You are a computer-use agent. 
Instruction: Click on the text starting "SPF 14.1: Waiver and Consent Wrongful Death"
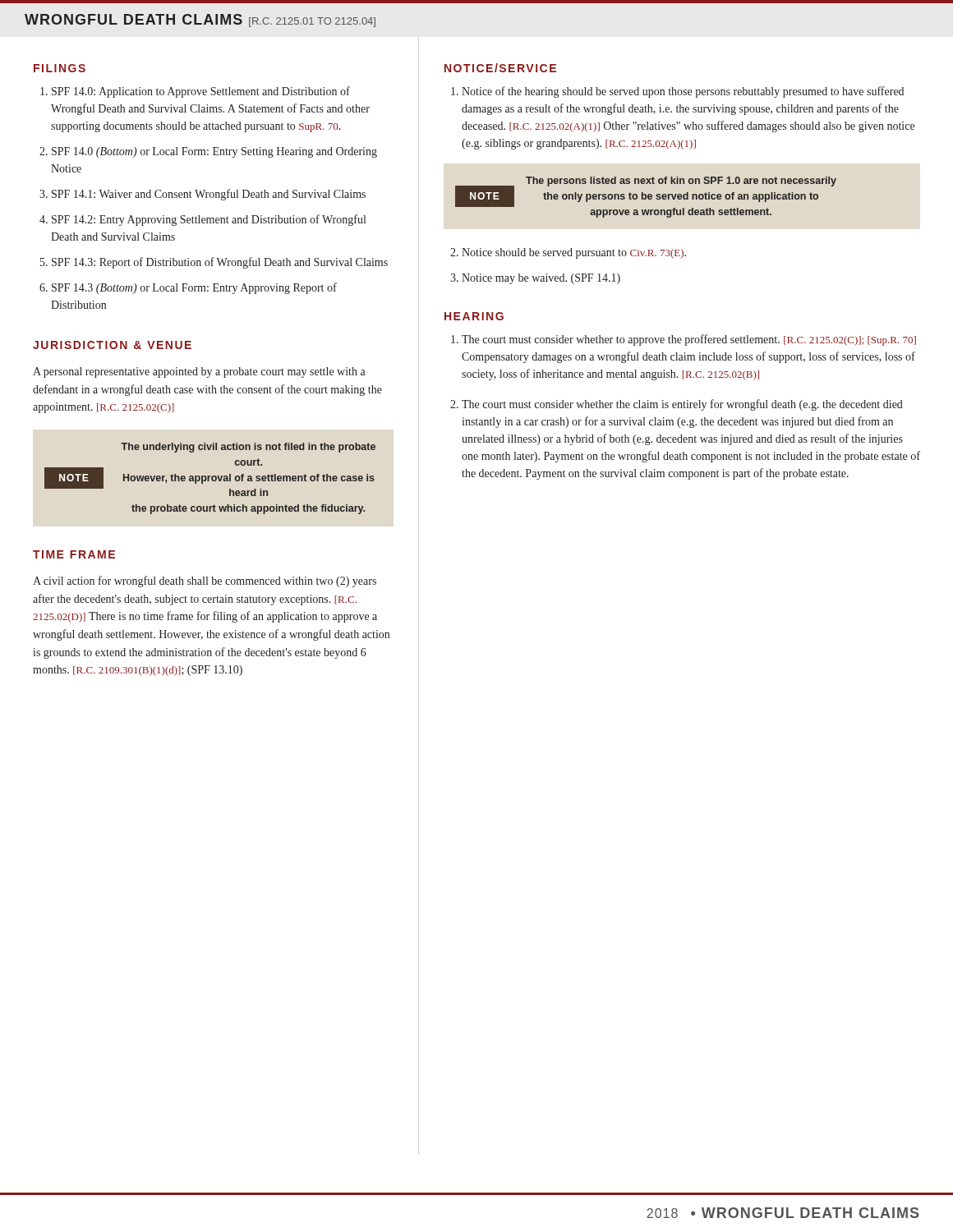(208, 194)
